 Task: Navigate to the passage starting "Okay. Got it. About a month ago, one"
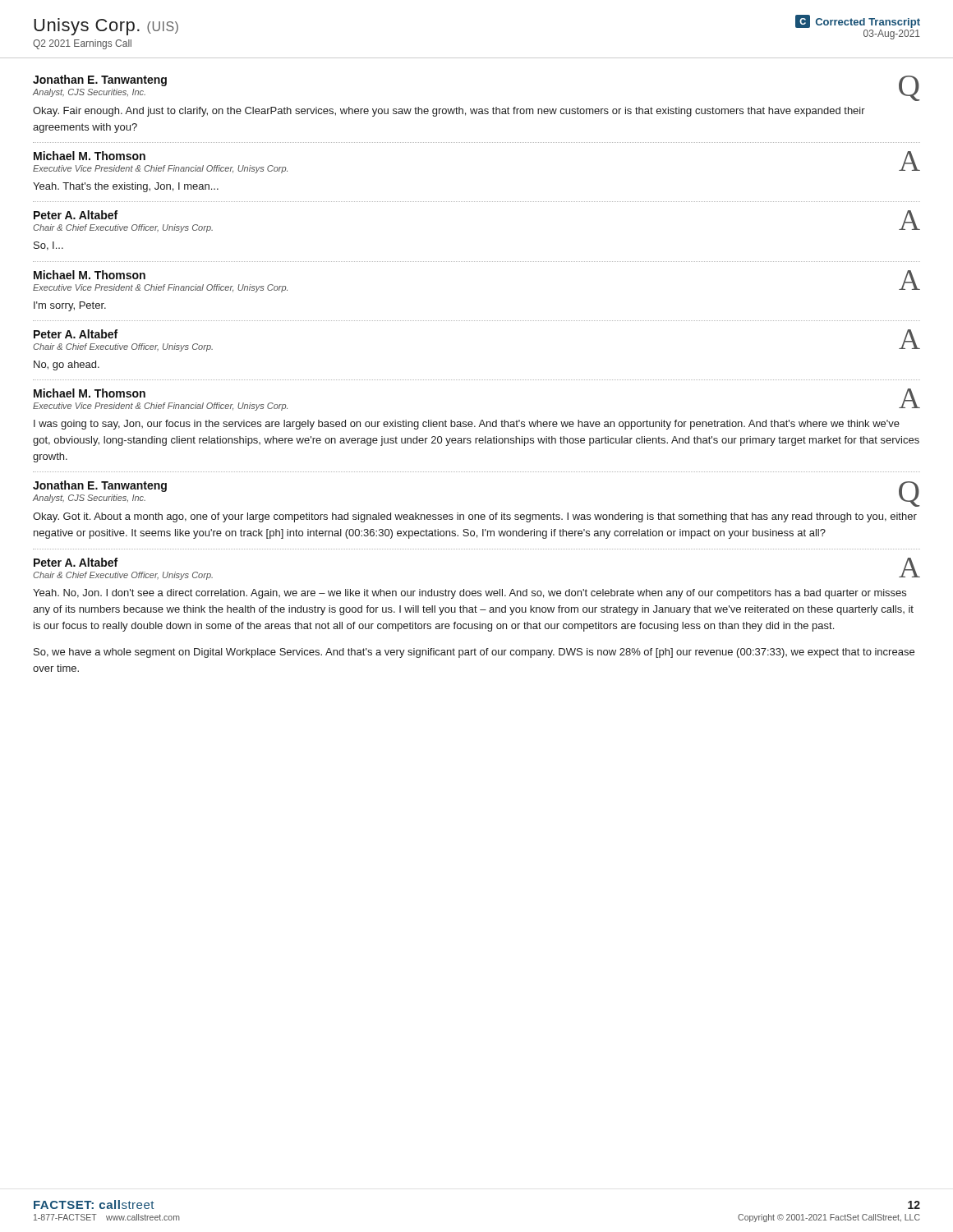[x=475, y=525]
